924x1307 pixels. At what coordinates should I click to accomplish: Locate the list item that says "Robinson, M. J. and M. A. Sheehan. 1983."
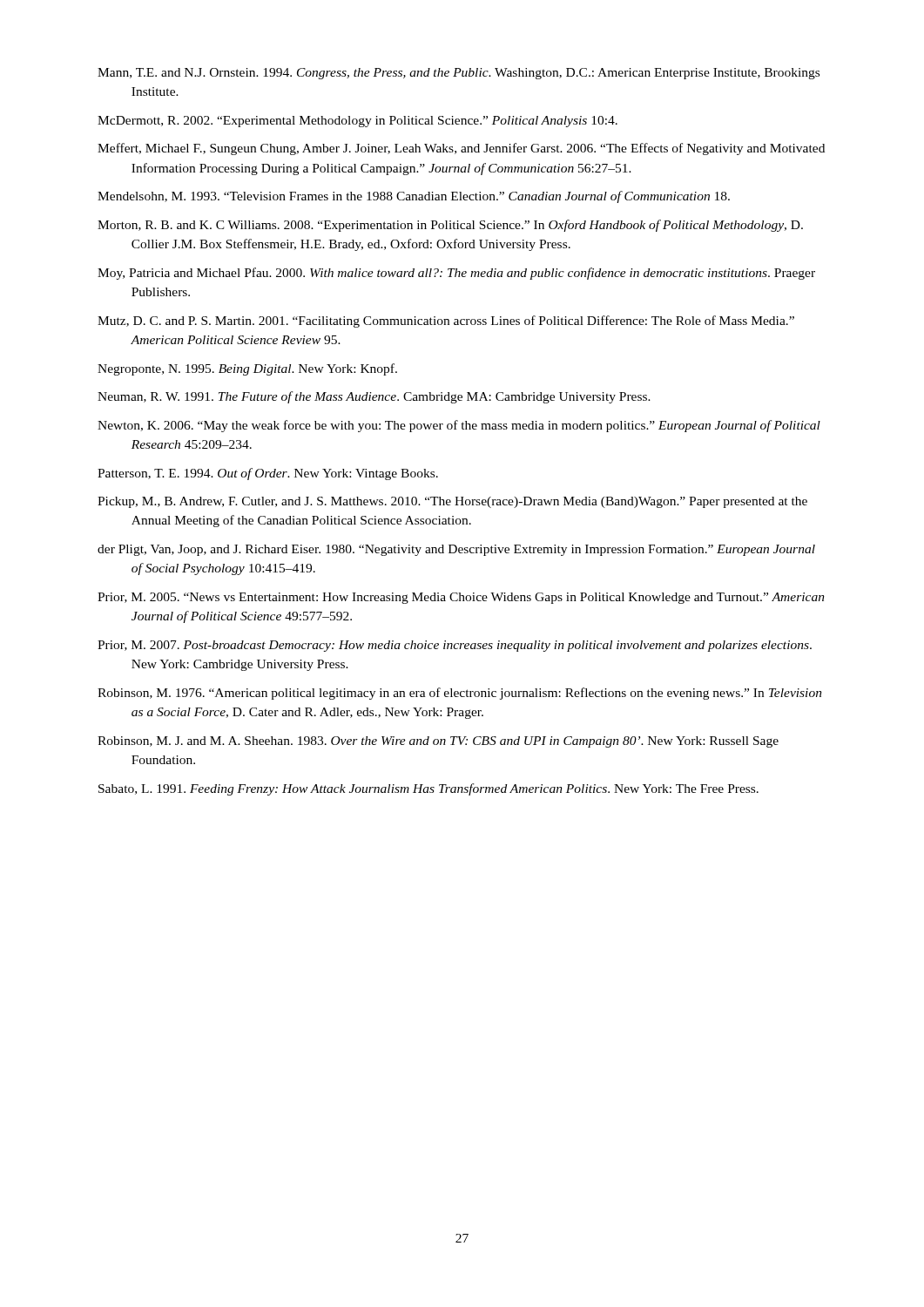(438, 750)
